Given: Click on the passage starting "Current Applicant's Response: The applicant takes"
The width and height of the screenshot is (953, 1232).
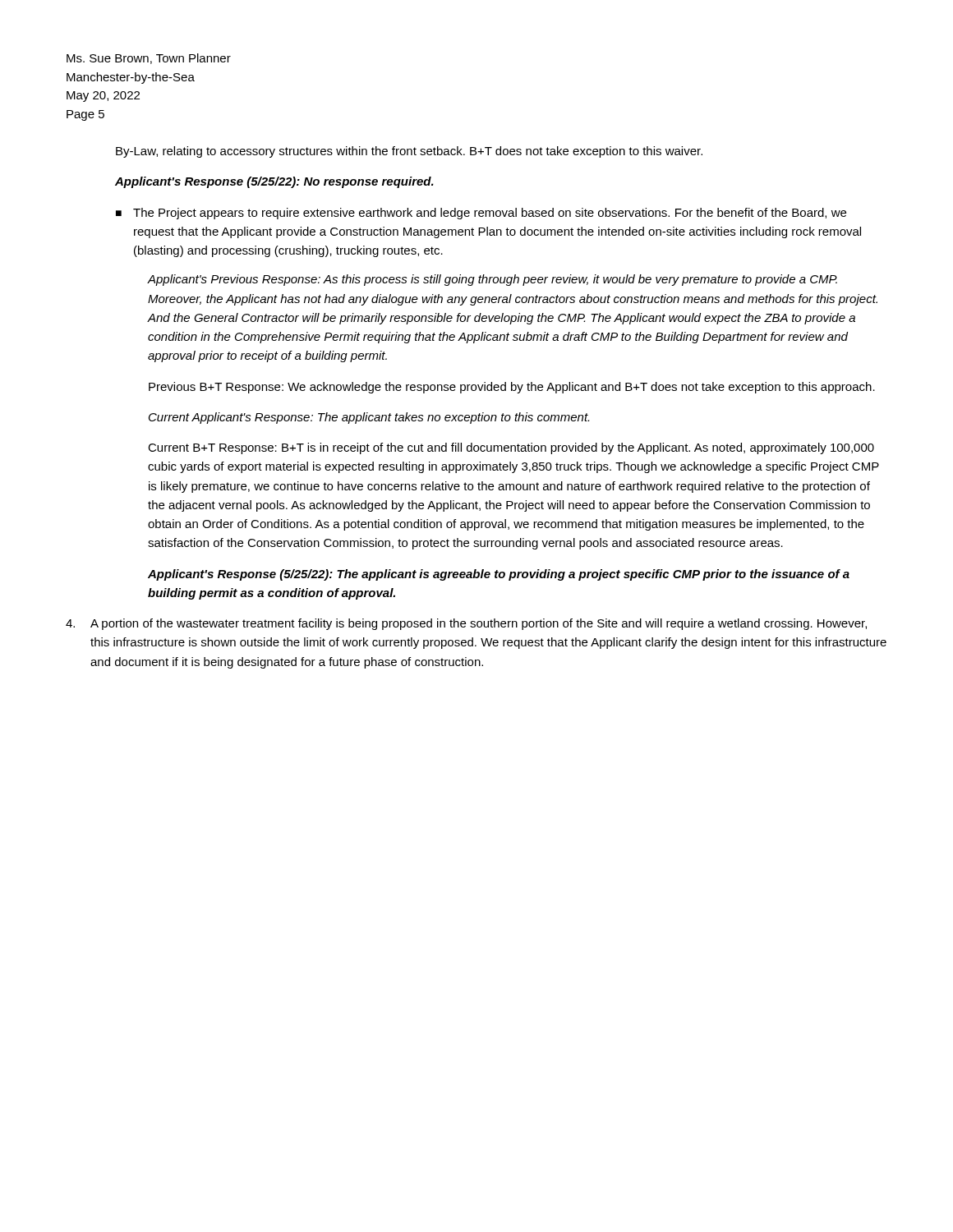Looking at the screenshot, I should [x=369, y=417].
